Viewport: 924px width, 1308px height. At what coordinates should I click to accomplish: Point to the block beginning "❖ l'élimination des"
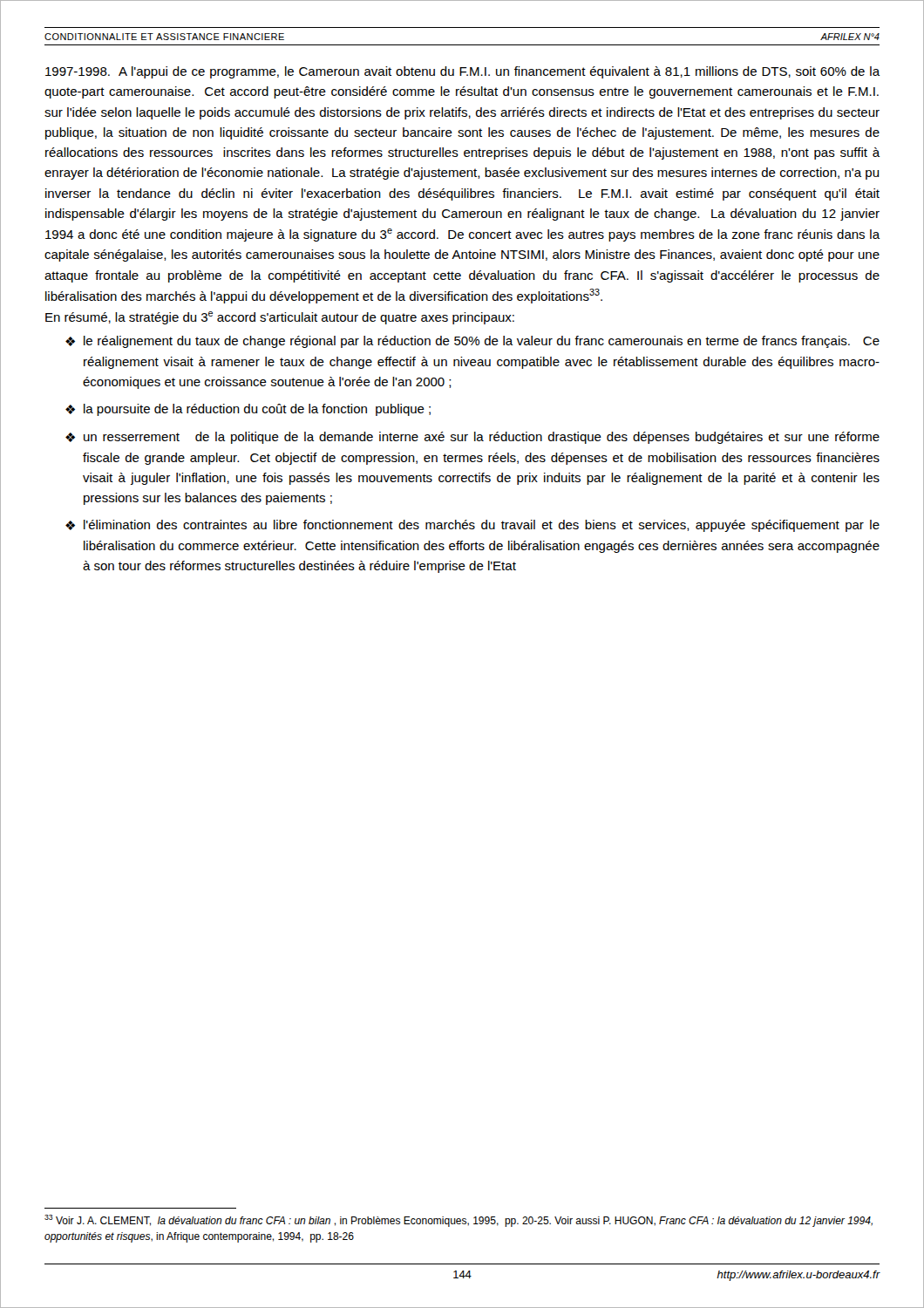(x=462, y=545)
